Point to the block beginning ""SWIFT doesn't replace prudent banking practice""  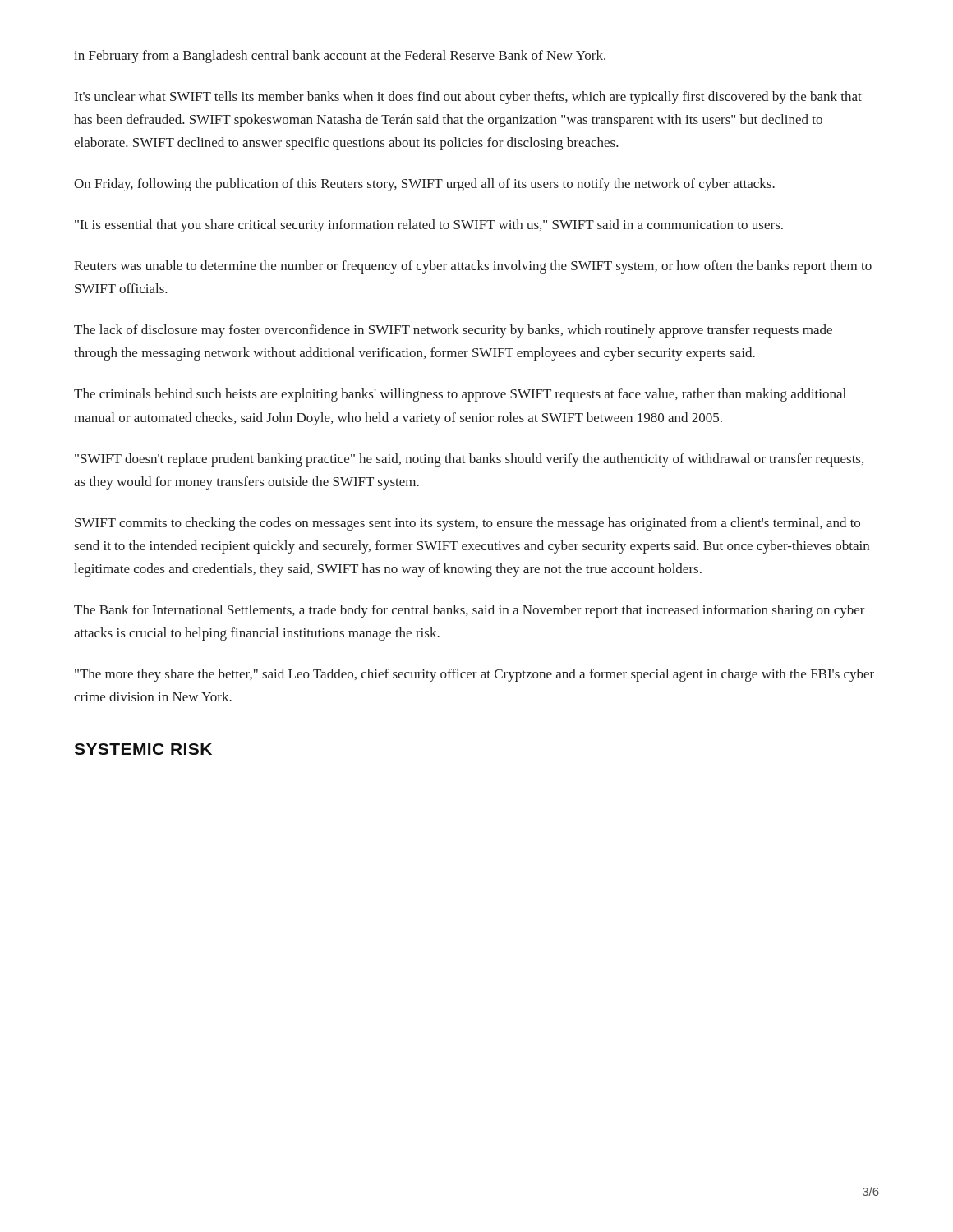tap(469, 470)
